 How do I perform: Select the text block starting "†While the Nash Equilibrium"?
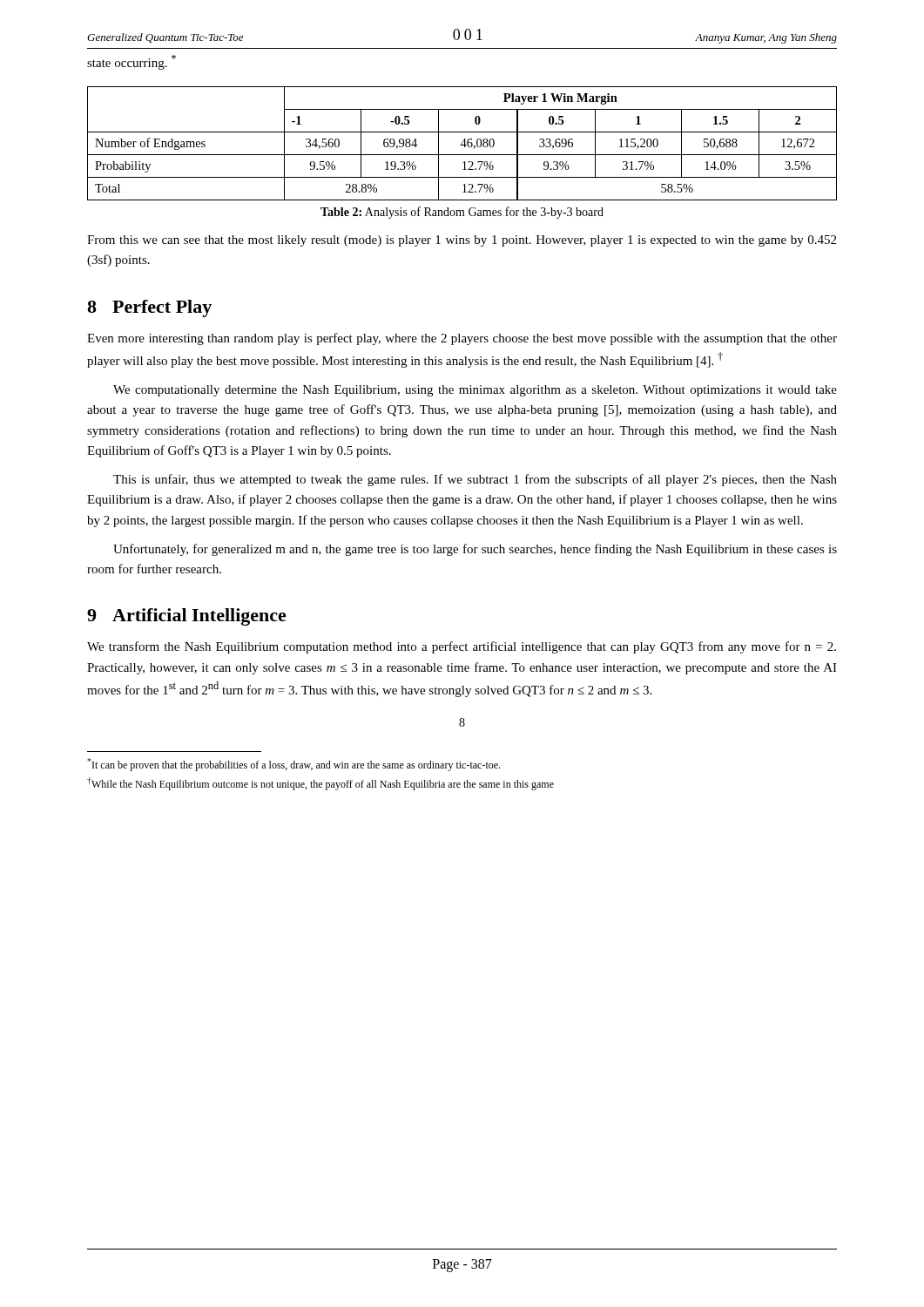pyautogui.click(x=320, y=783)
